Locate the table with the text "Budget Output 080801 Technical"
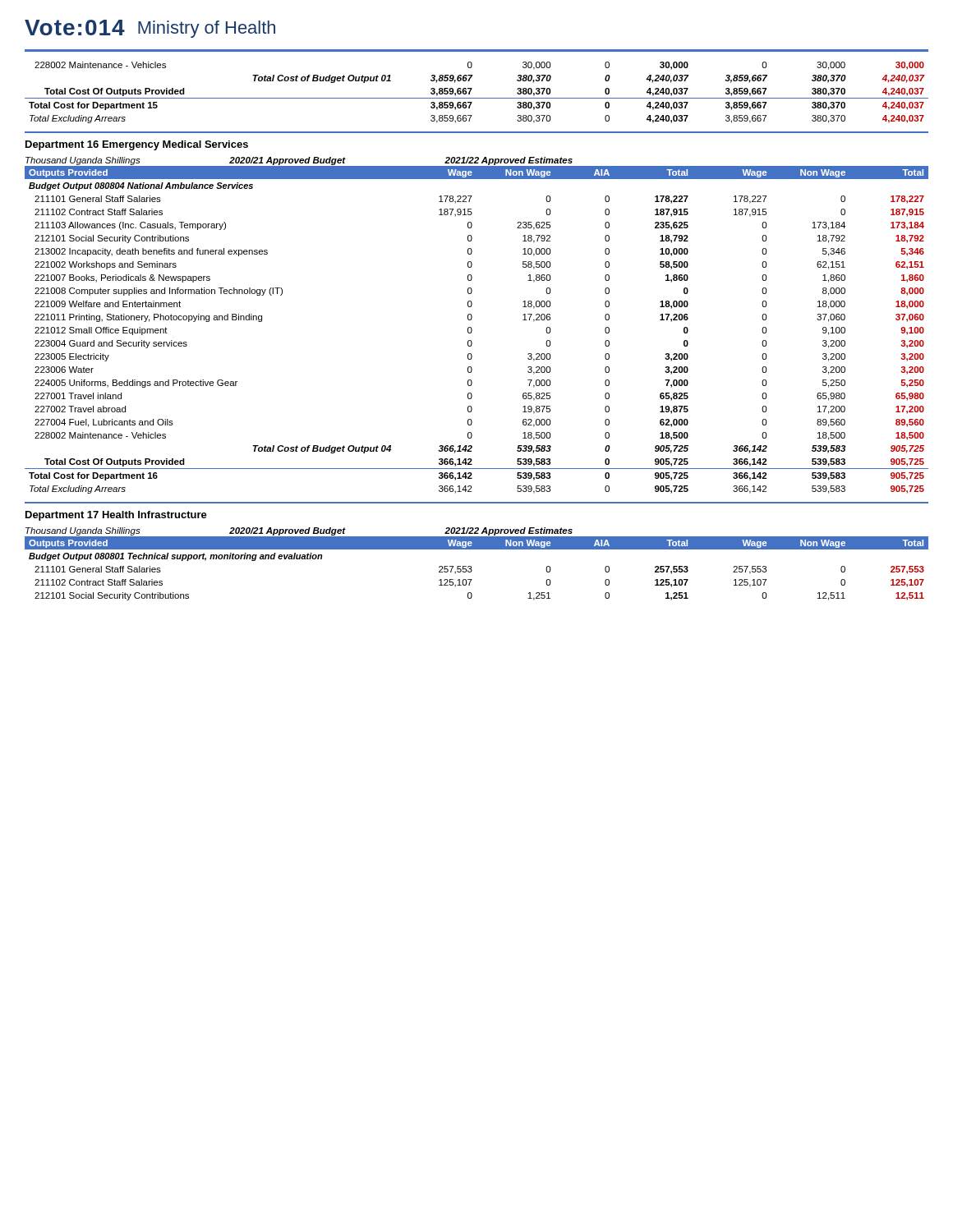953x1232 pixels. [476, 563]
